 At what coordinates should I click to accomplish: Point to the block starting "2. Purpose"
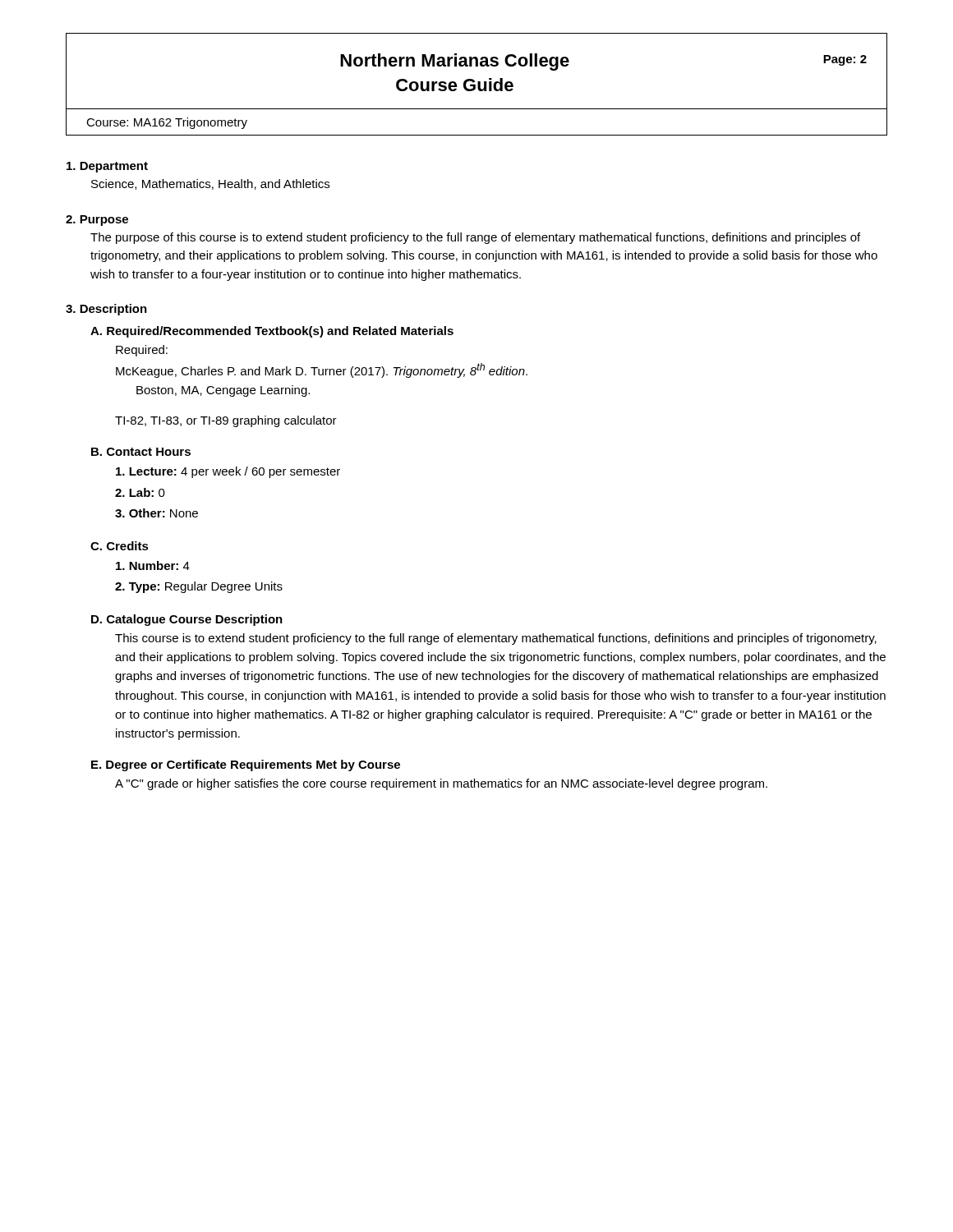[97, 219]
